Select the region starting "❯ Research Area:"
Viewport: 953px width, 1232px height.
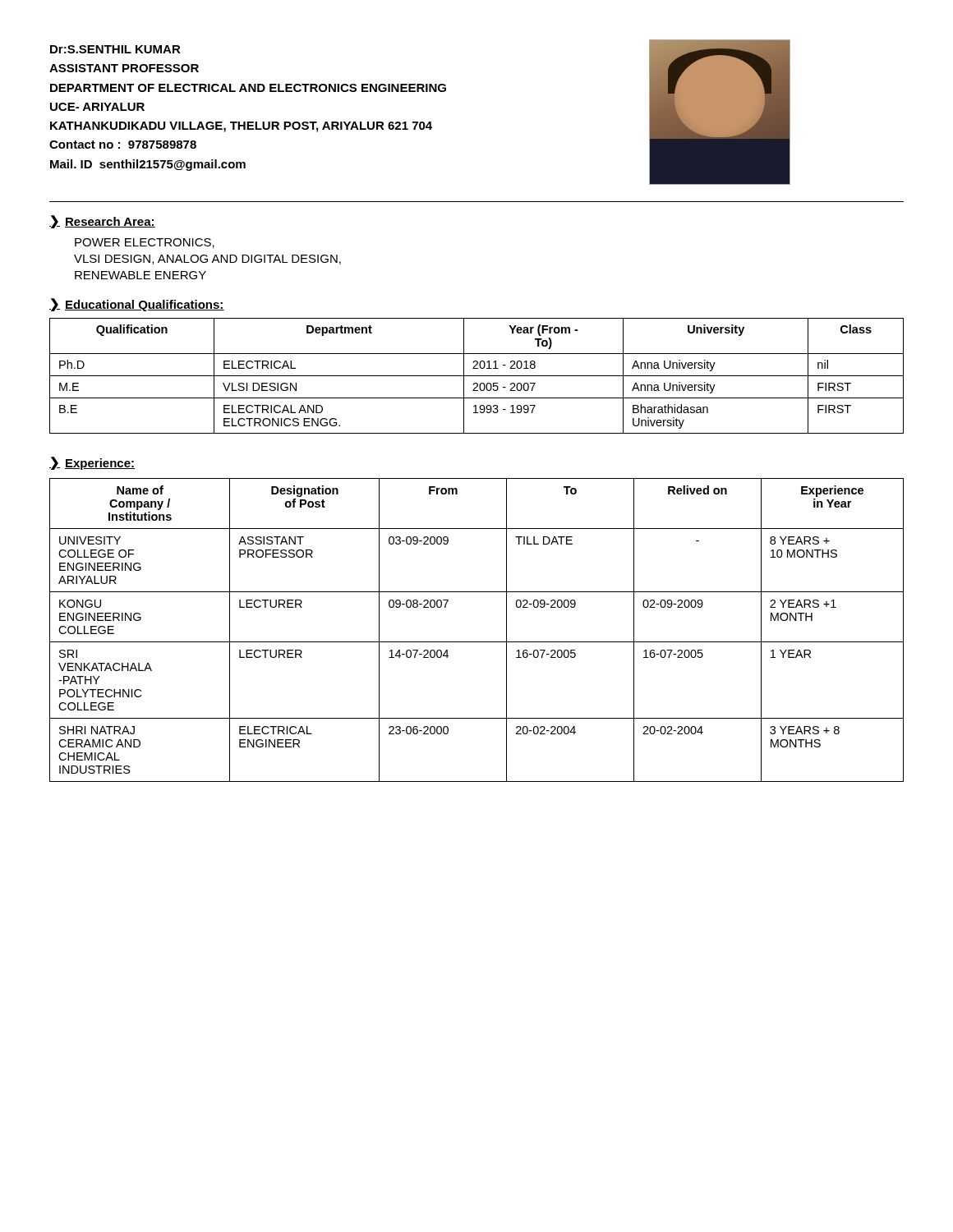(x=102, y=221)
